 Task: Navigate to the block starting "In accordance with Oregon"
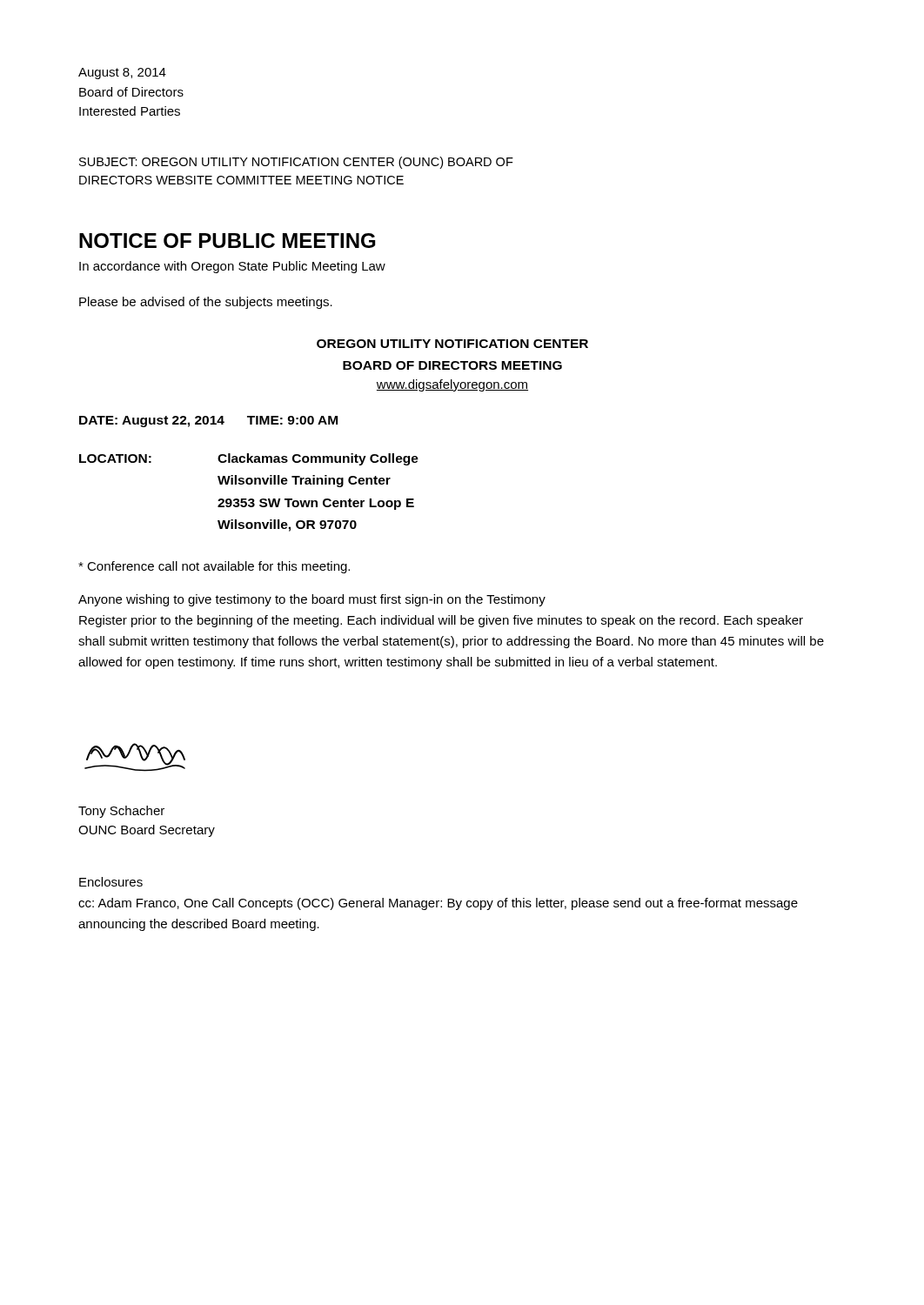coord(232,266)
